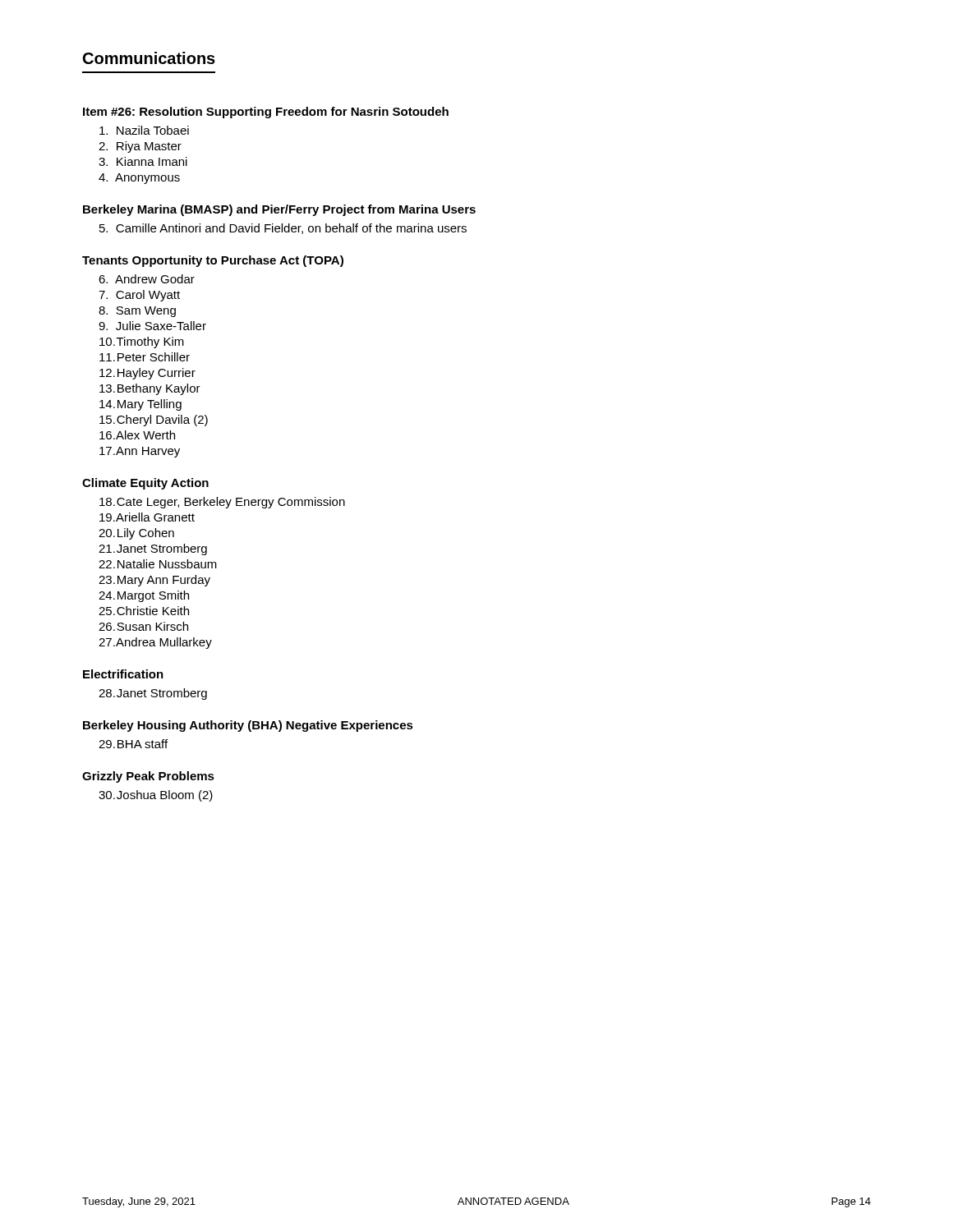Select the block starting "2. Riya Master"
The height and width of the screenshot is (1232, 953).
click(140, 146)
